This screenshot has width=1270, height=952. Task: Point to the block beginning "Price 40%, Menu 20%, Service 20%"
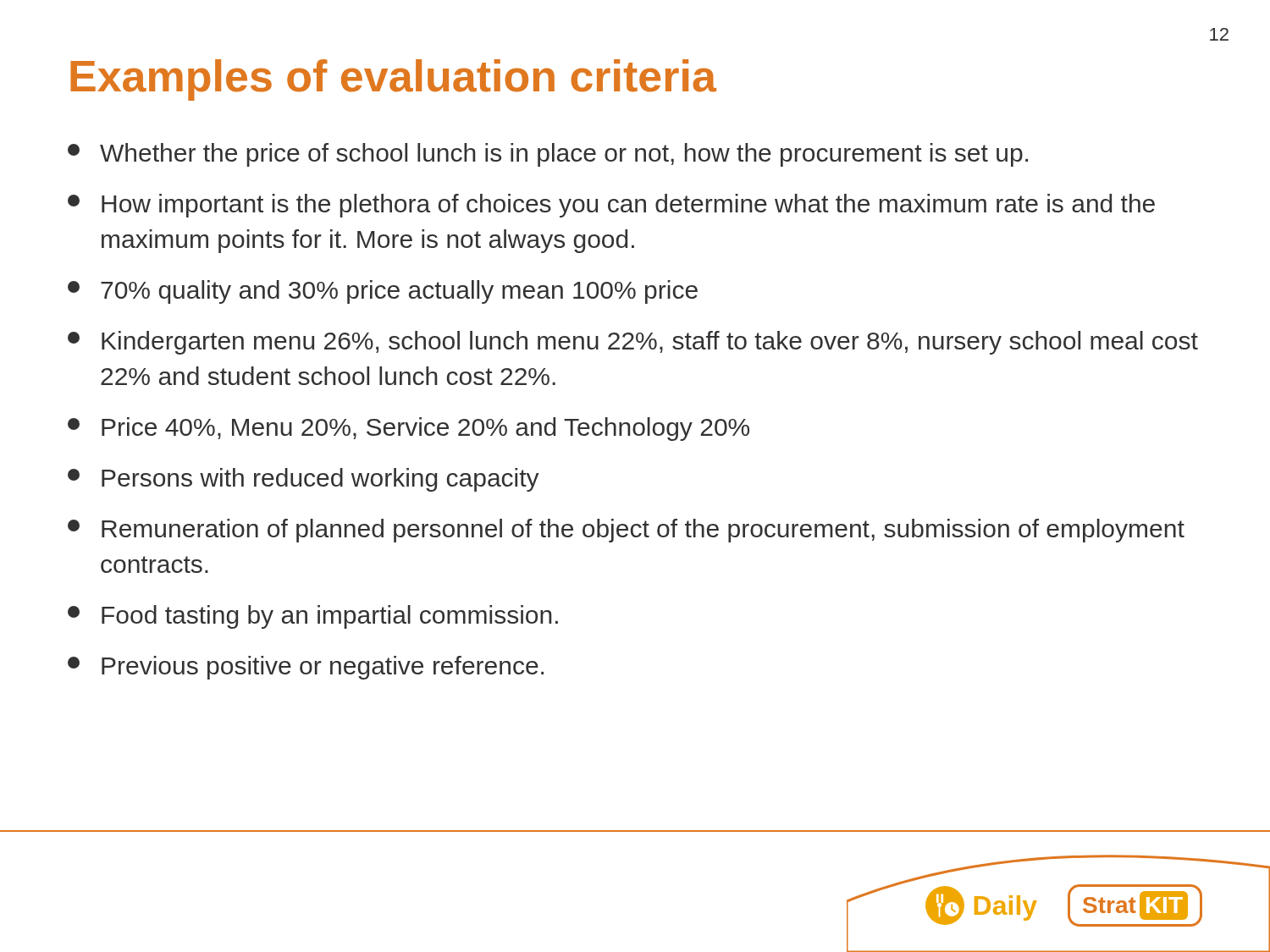click(635, 427)
